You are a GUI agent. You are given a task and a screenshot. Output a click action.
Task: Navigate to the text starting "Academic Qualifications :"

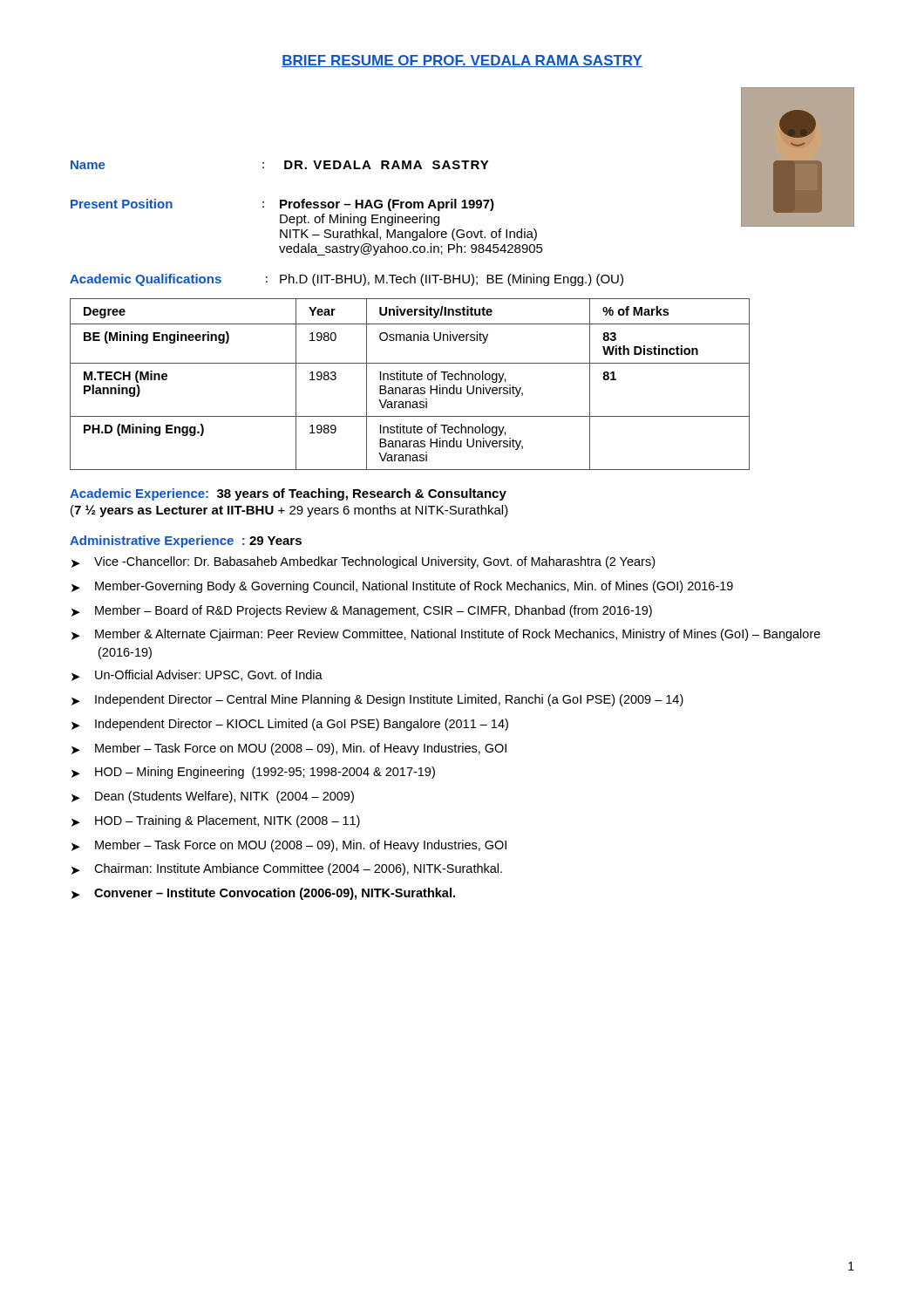[x=347, y=279]
